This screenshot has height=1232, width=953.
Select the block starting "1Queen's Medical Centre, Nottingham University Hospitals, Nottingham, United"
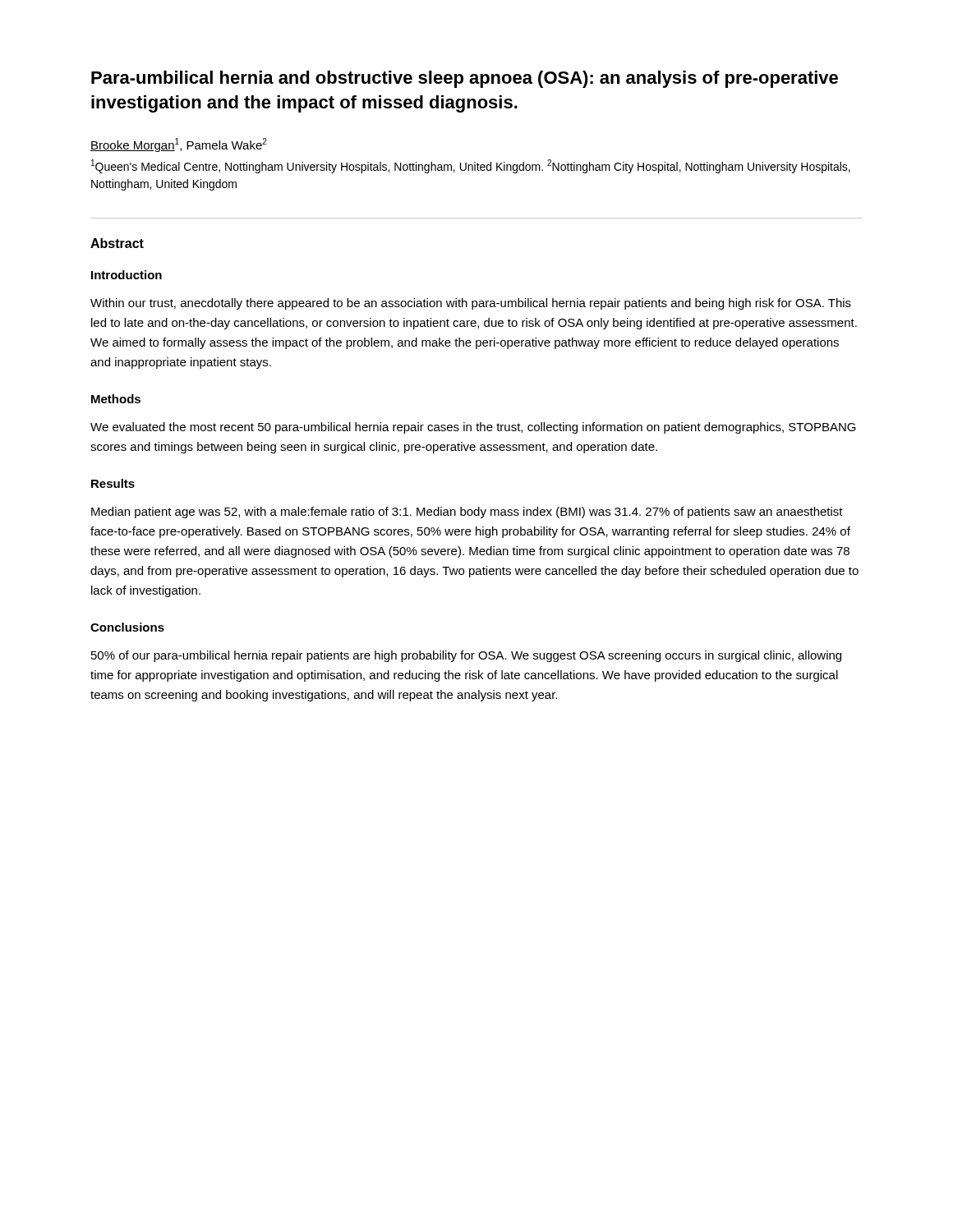(471, 175)
